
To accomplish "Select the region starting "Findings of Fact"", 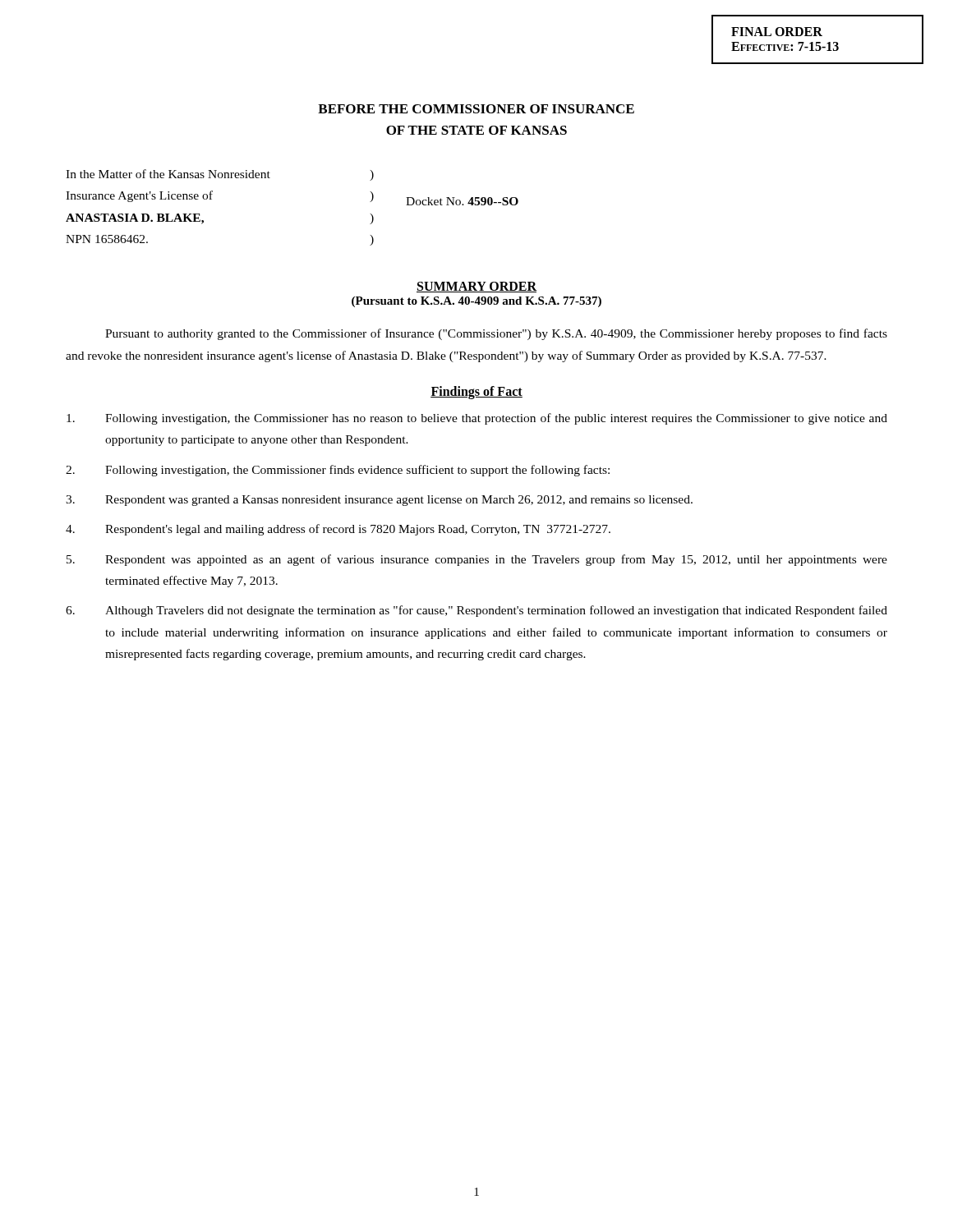I will (476, 391).
